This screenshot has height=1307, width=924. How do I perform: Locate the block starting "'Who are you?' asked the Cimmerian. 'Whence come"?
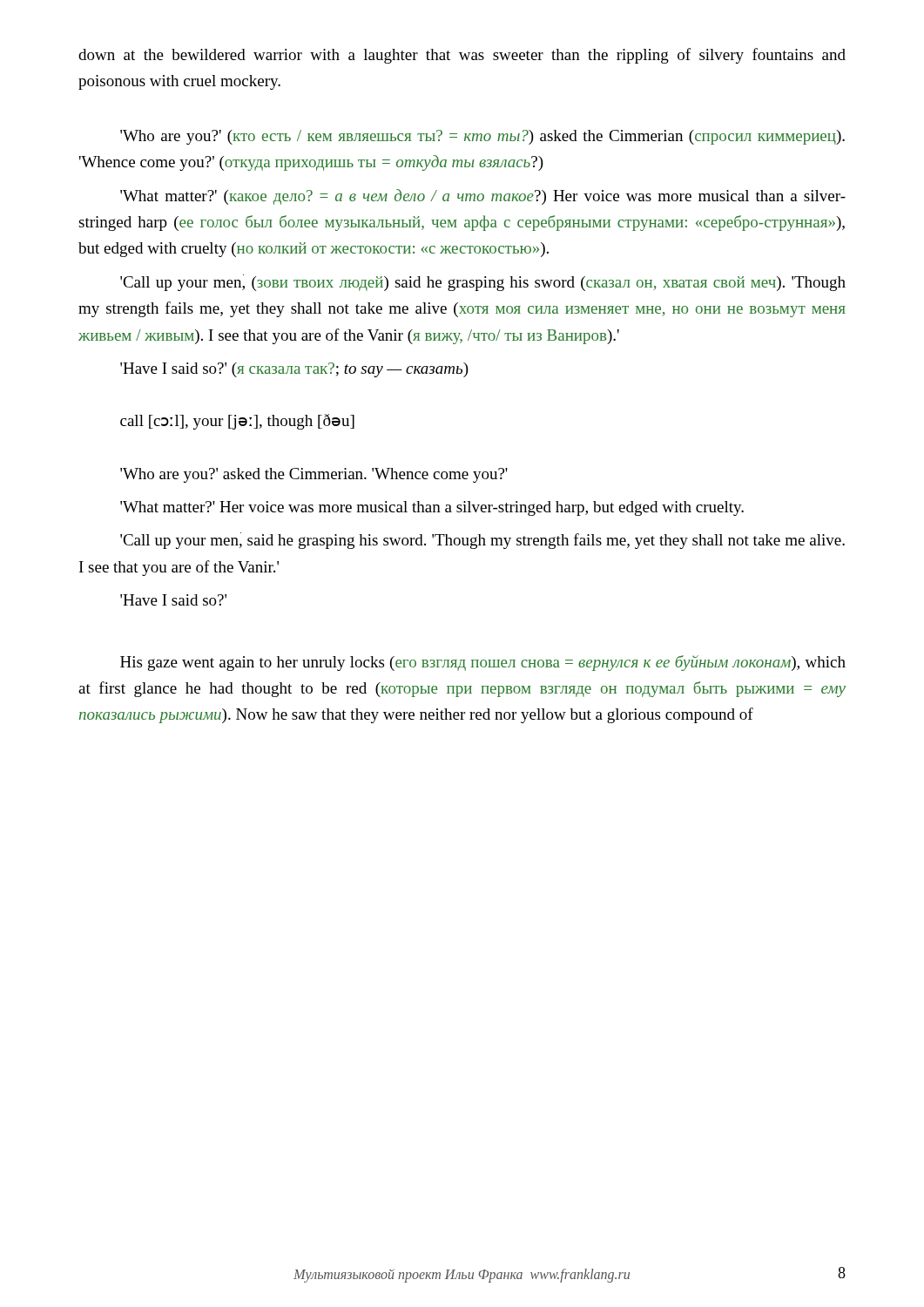coord(314,473)
